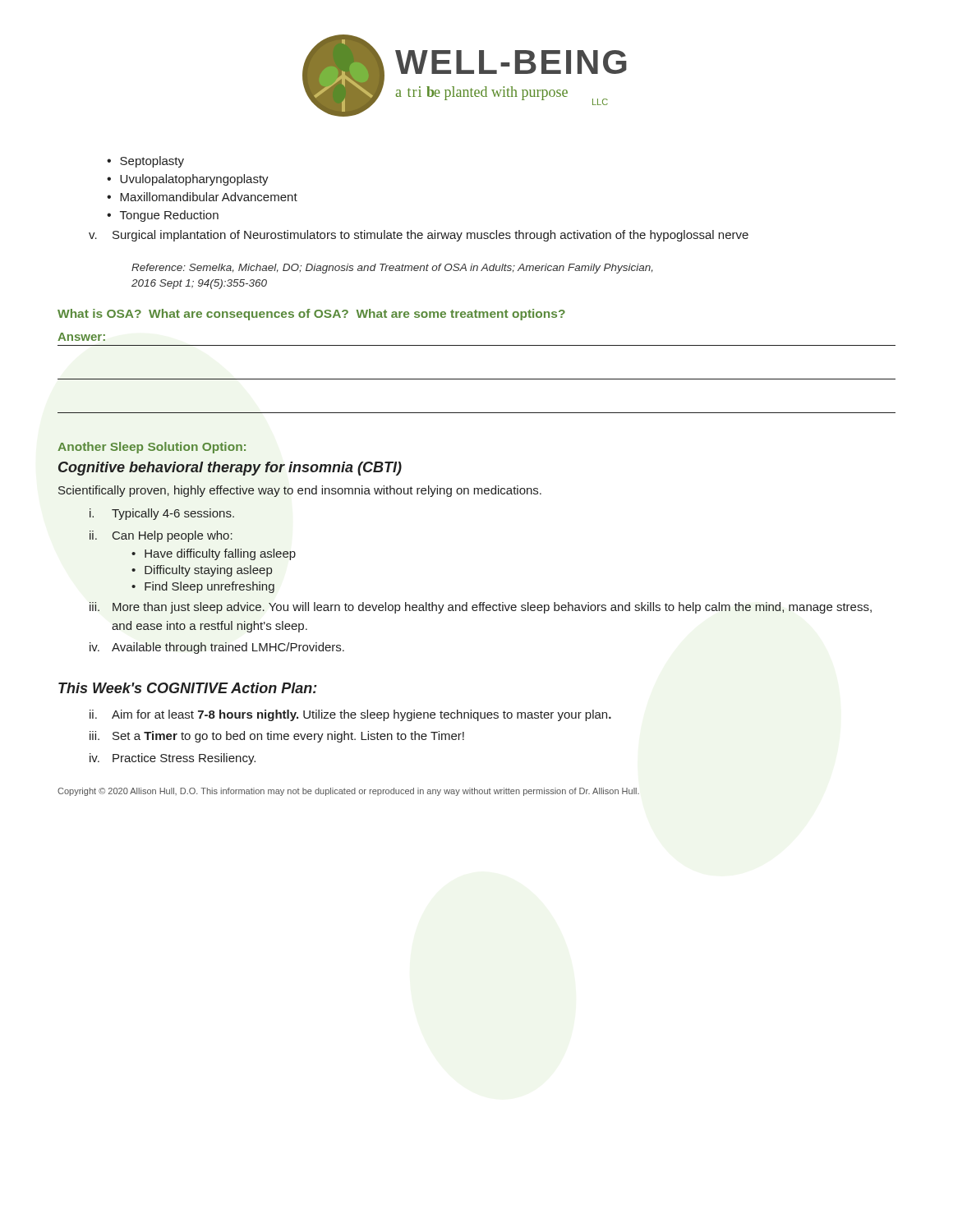Viewport: 953px width, 1232px height.
Task: Find "This Week's COGNITIVE Action Plan:" on this page
Action: tap(187, 688)
